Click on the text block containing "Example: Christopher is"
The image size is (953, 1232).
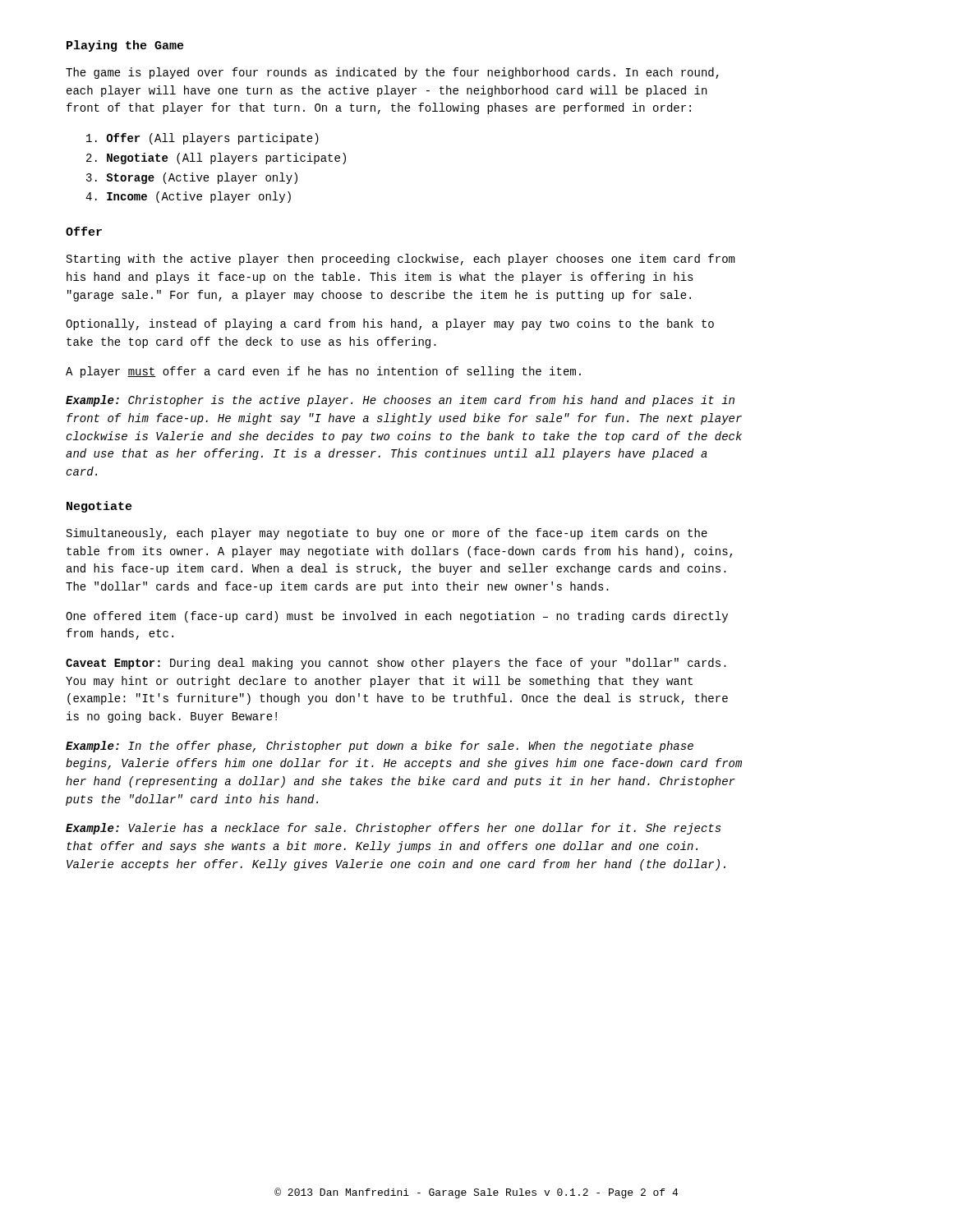[404, 437]
